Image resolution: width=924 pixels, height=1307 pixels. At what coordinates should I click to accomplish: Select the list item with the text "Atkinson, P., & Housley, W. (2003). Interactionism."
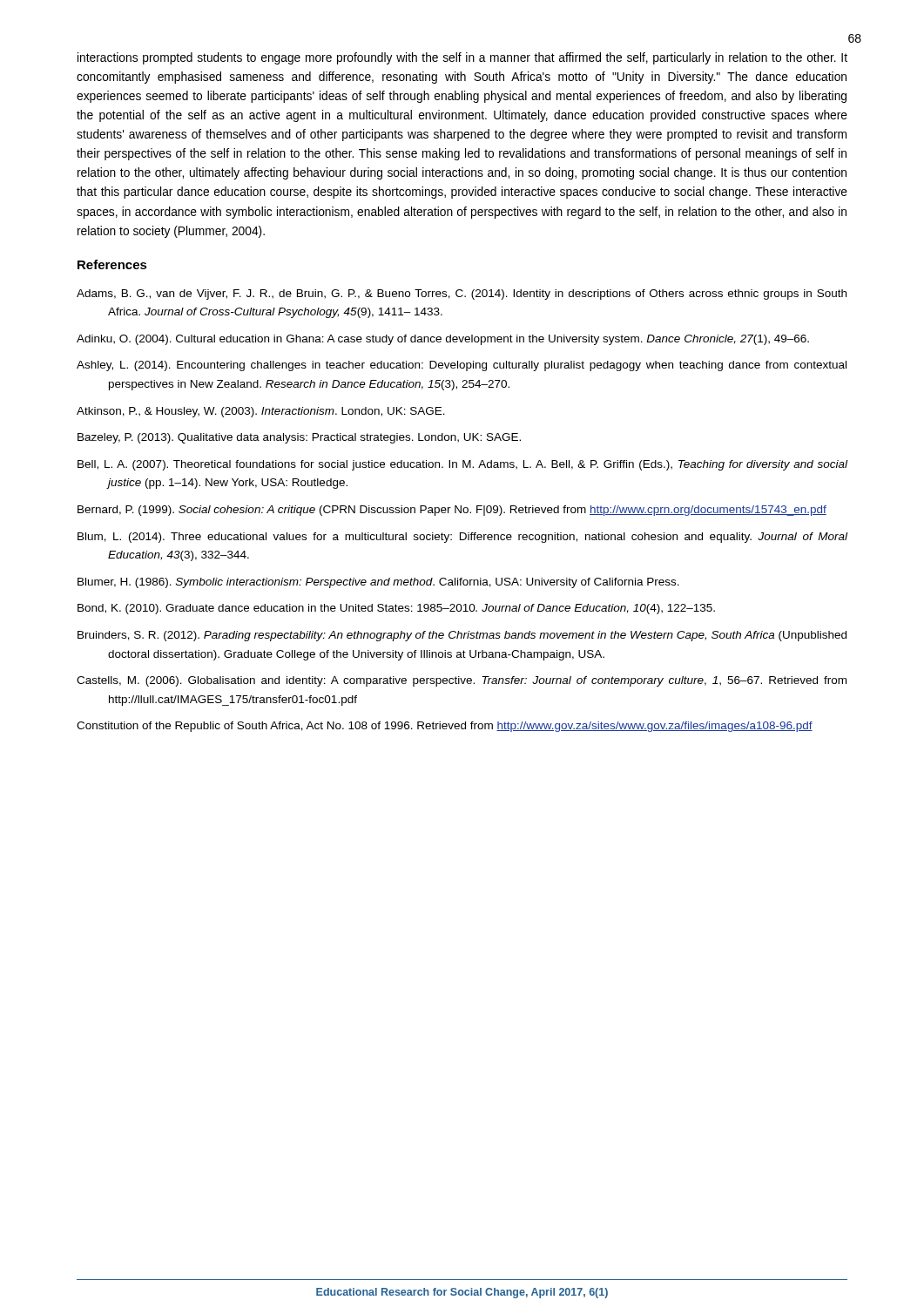tap(261, 411)
